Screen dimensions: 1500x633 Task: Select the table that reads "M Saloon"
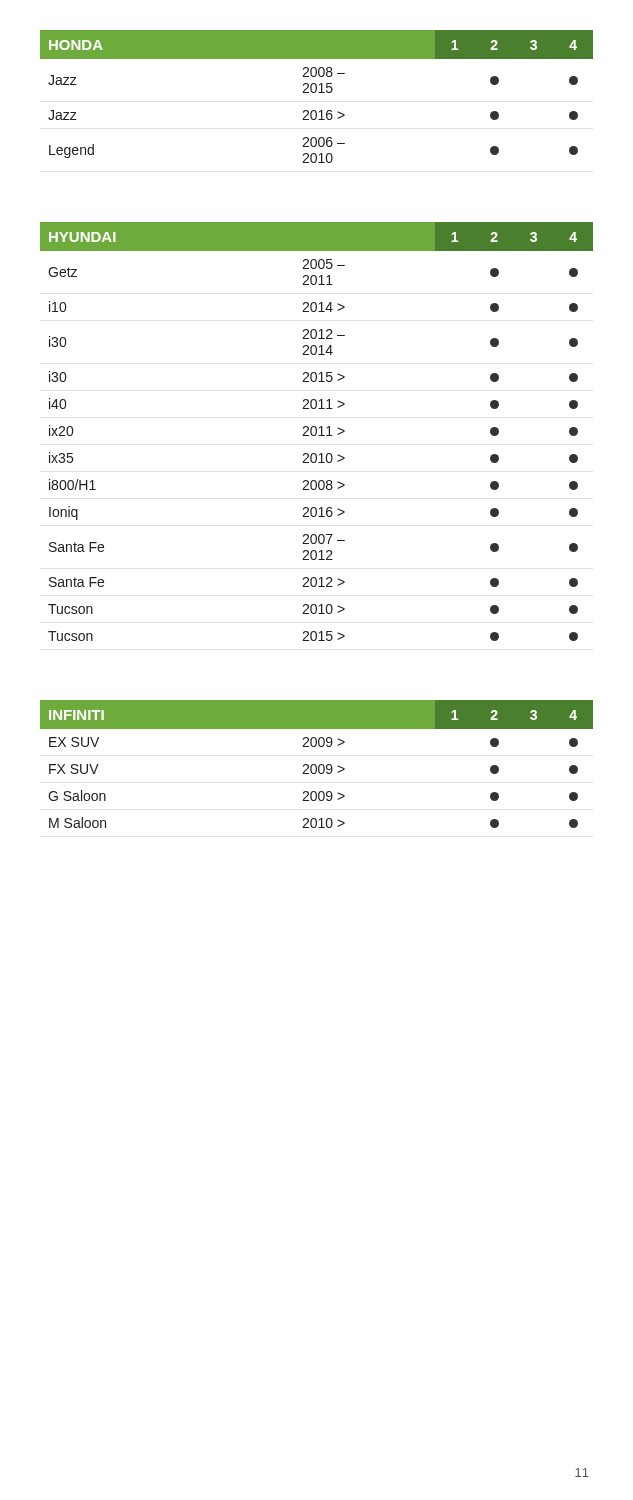tap(316, 769)
